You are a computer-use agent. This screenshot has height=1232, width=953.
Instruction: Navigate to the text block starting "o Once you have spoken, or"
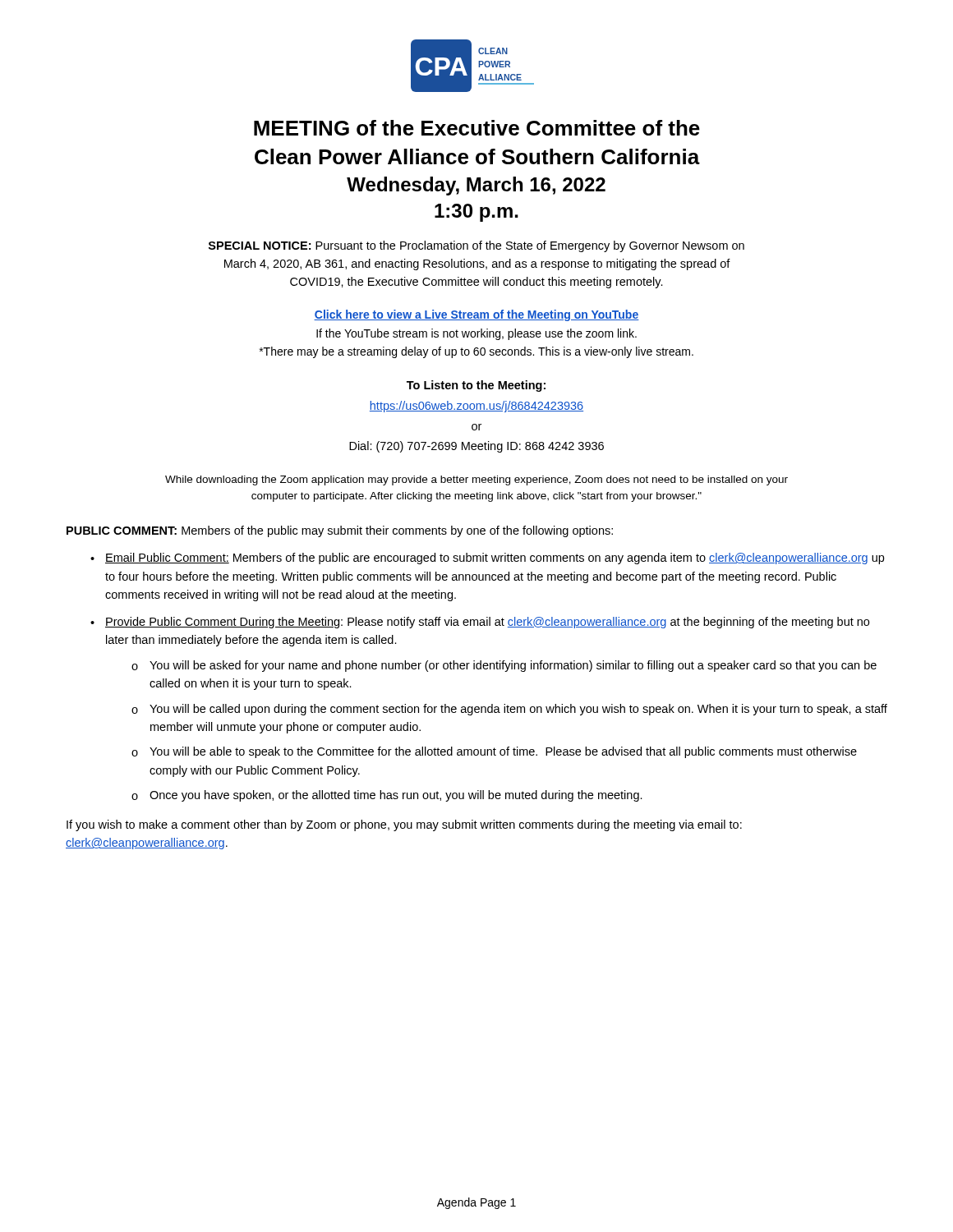[x=387, y=796]
